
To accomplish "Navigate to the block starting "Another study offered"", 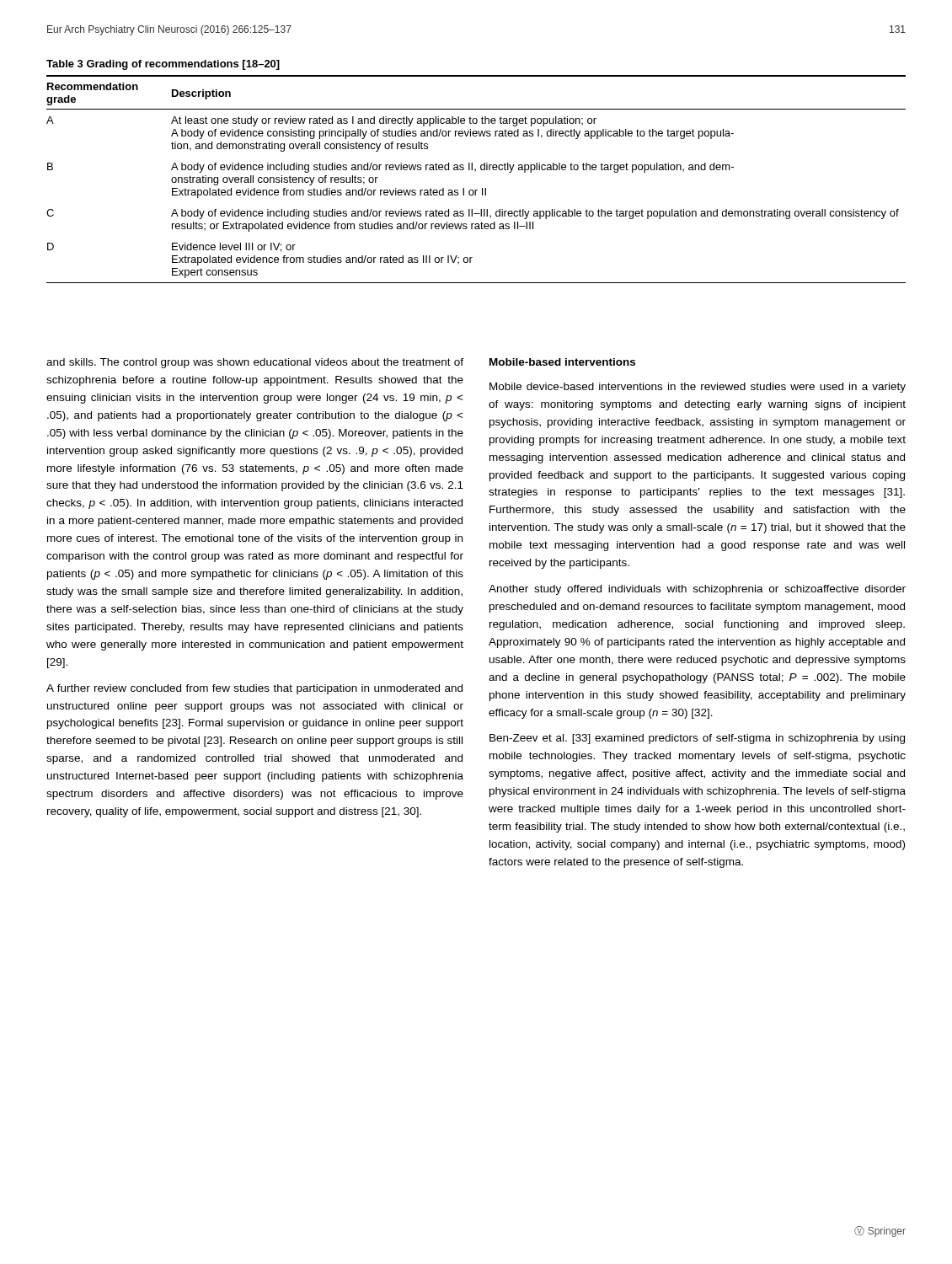I will (x=697, y=651).
